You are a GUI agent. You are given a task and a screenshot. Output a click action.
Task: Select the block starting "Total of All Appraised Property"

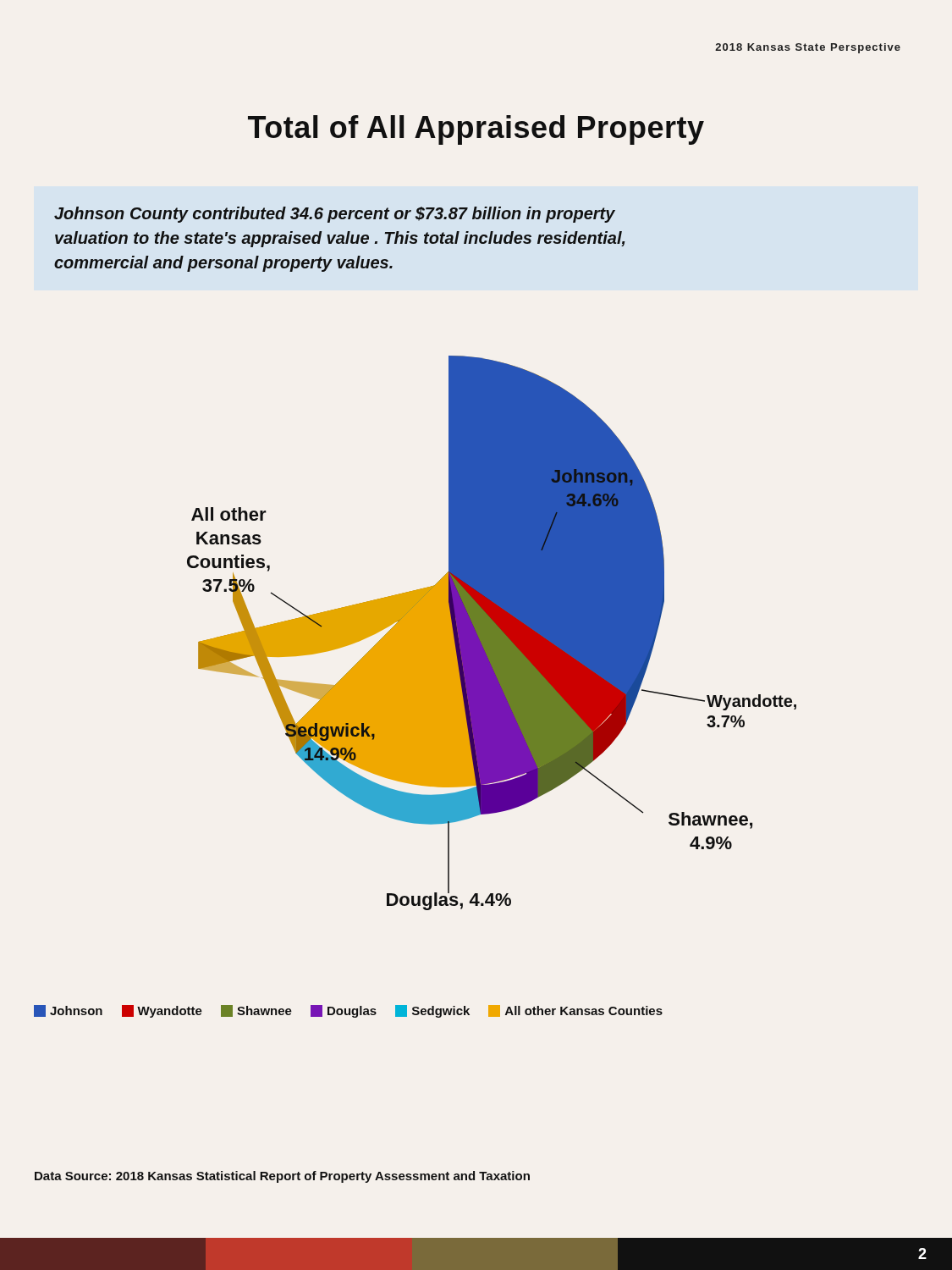(476, 128)
